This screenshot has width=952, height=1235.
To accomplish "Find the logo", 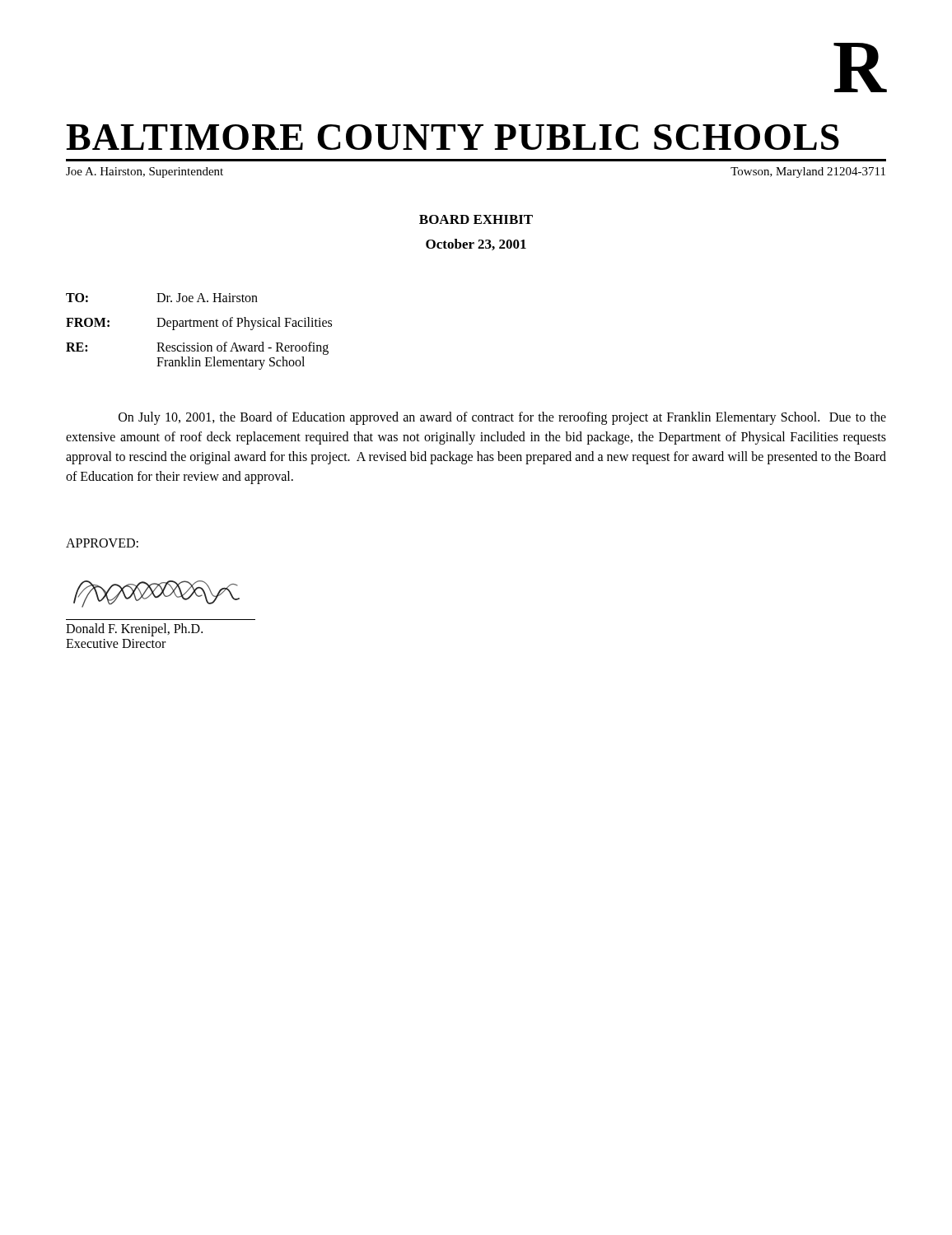I will coord(859,67).
